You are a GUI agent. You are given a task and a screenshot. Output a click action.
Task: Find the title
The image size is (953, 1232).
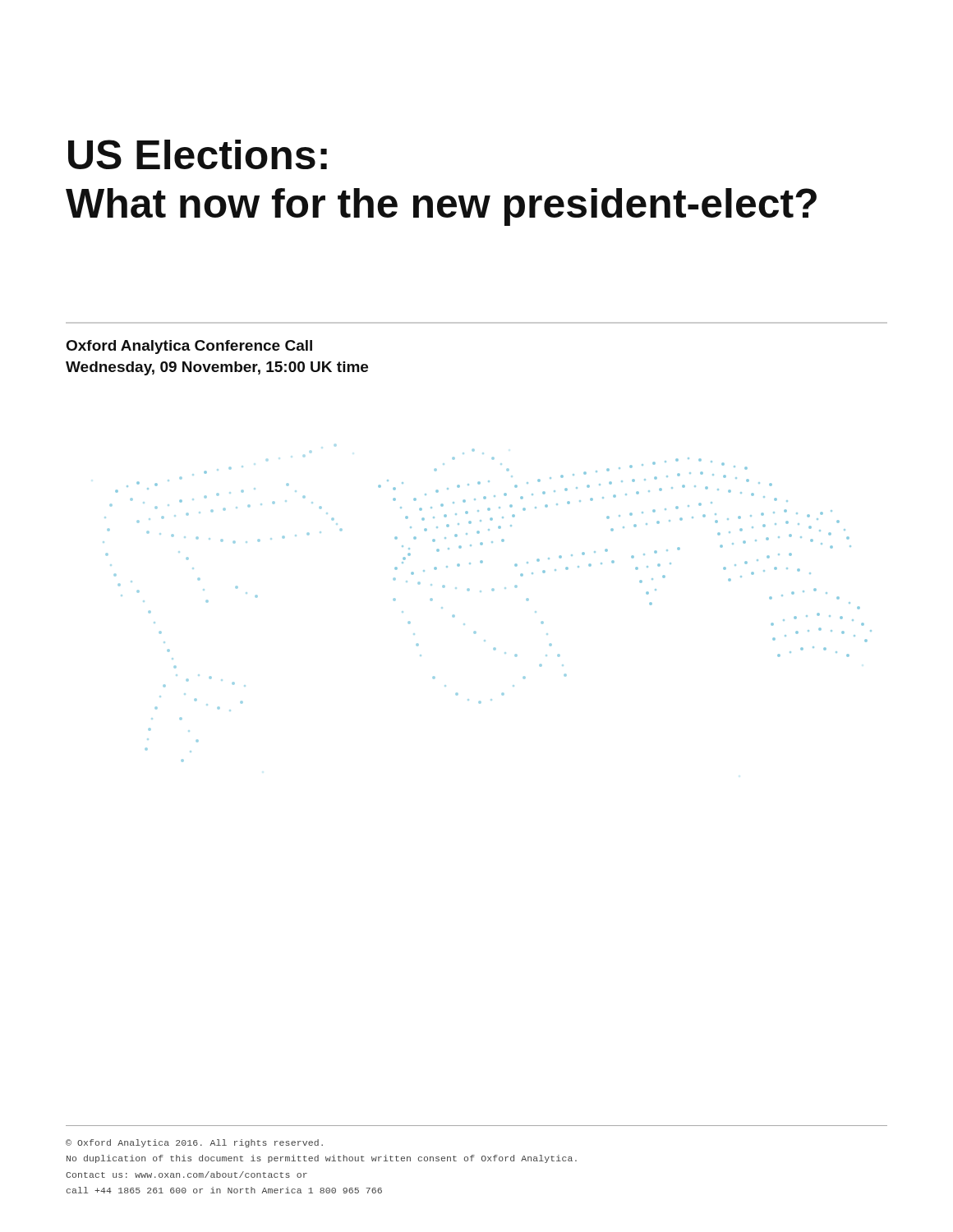coord(476,180)
